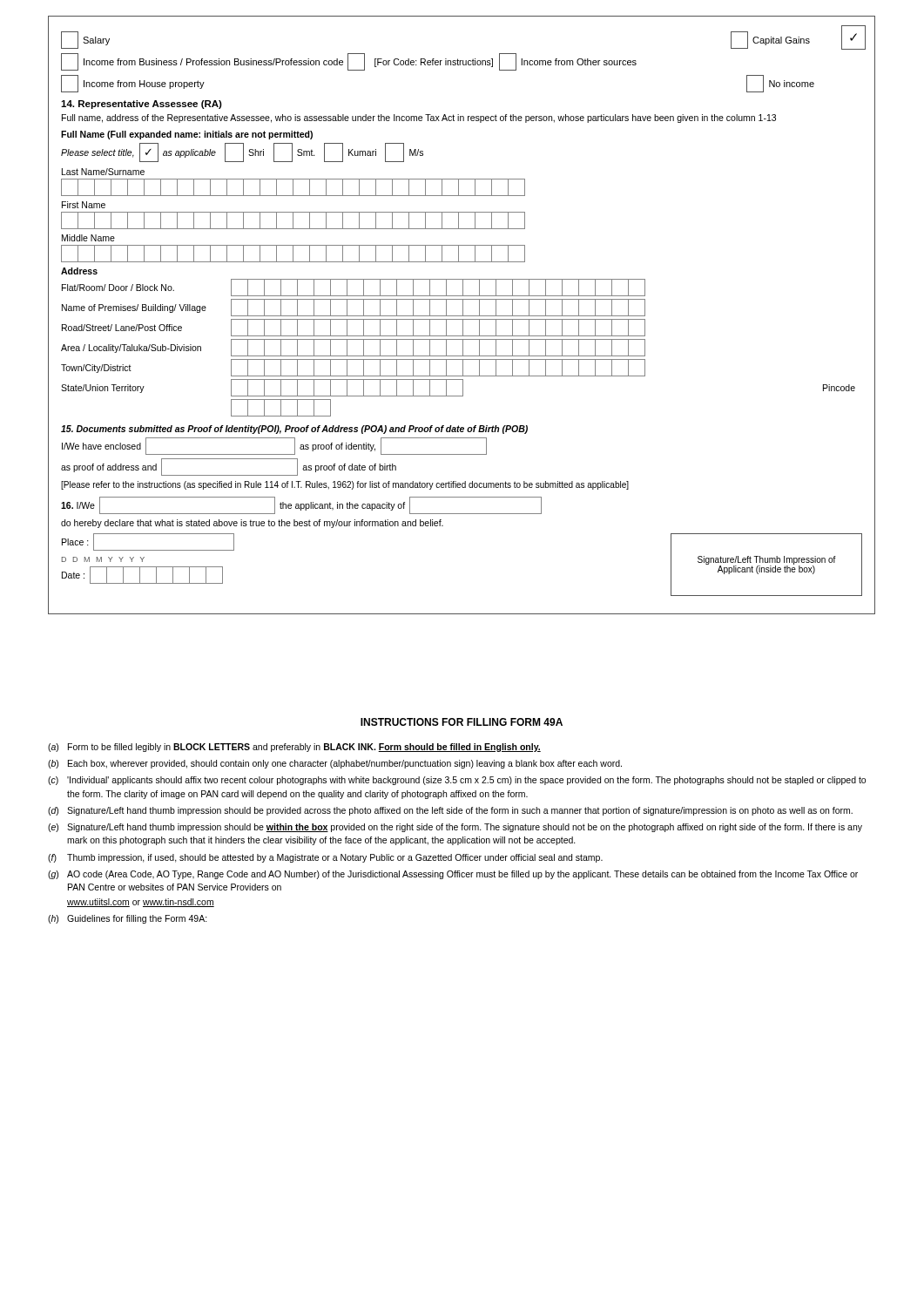Locate the text "14. Representative Assessee (RA)"
The height and width of the screenshot is (1307, 924).
(142, 104)
